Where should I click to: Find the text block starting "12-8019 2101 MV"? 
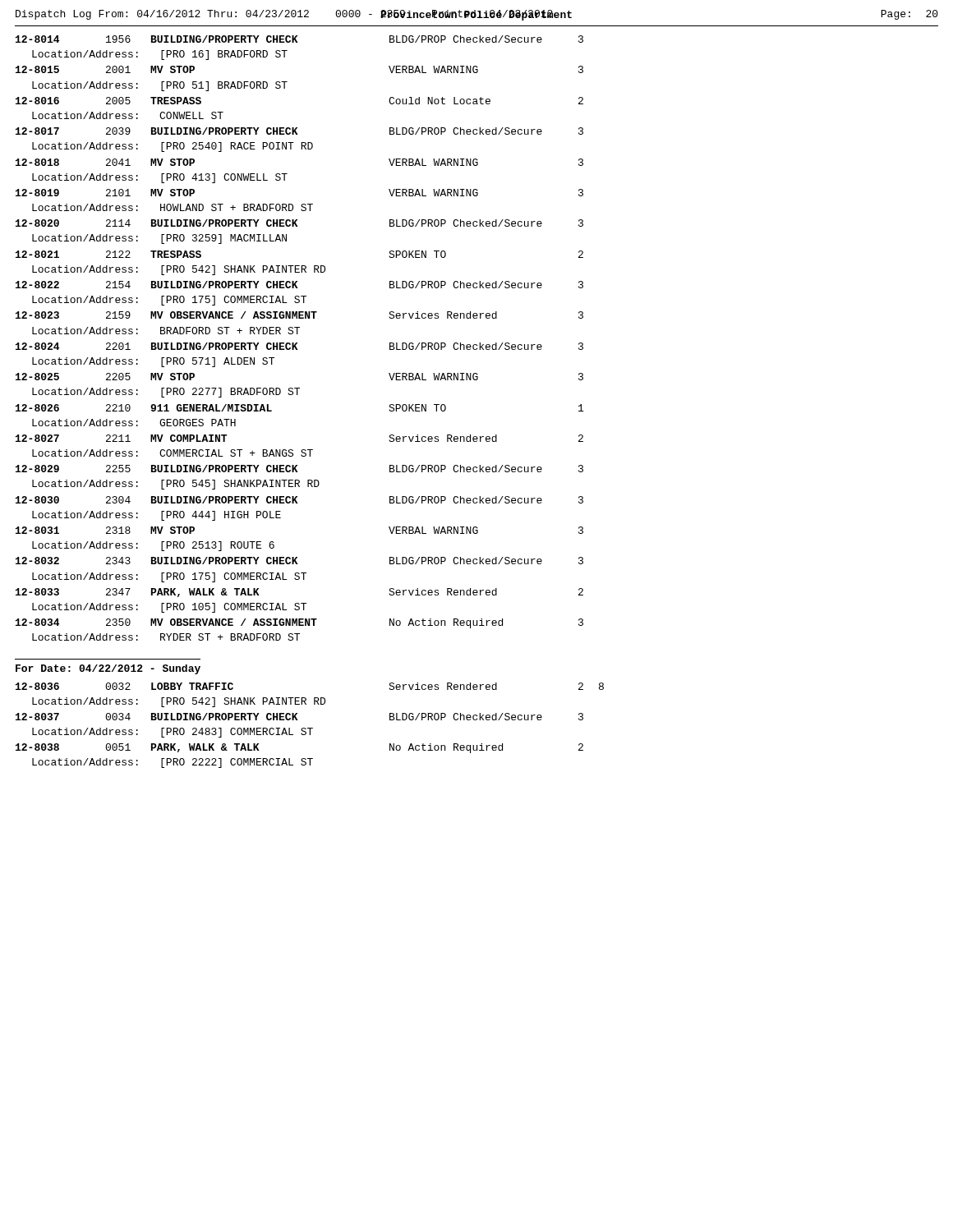click(x=476, y=201)
